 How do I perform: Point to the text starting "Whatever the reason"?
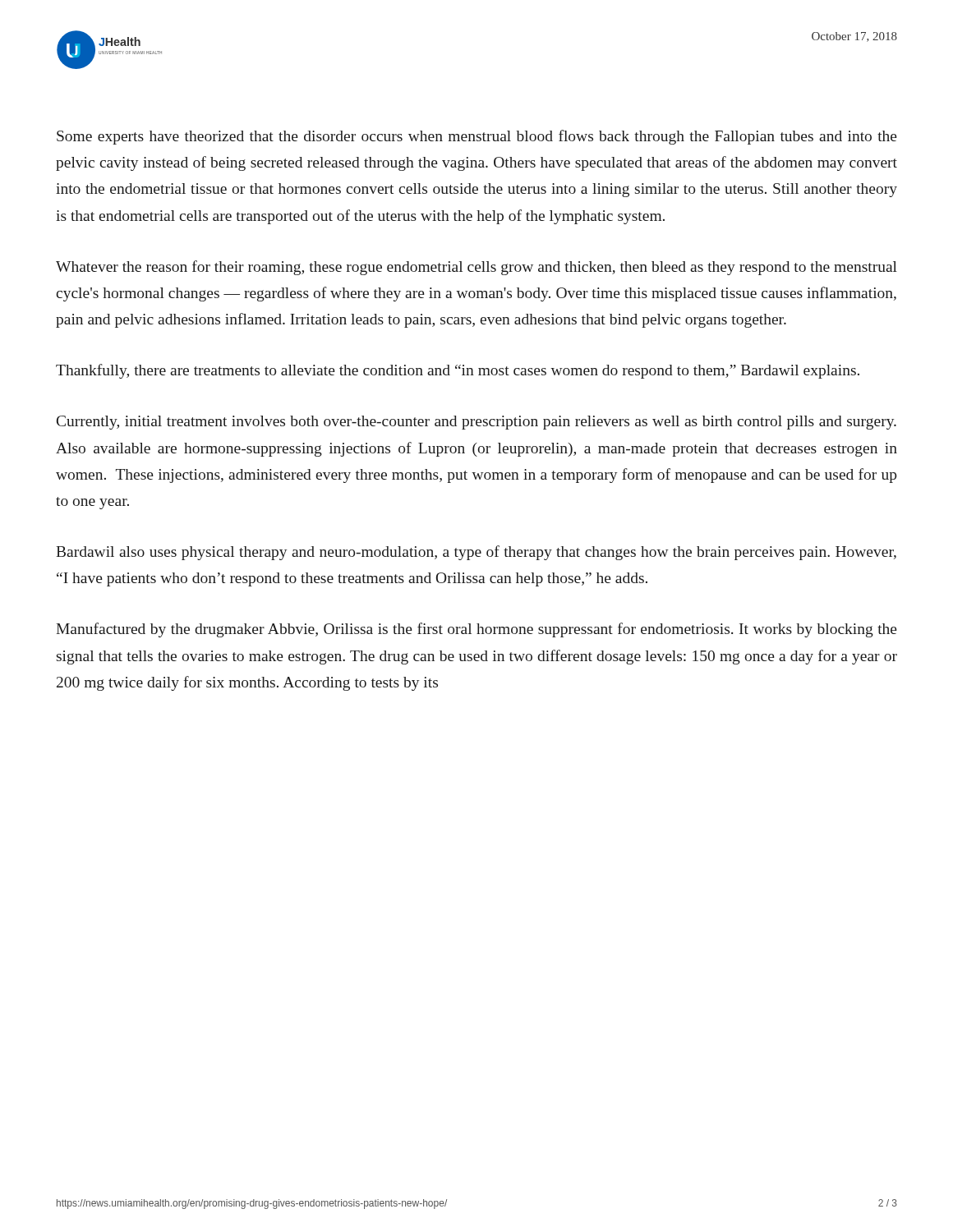476,293
